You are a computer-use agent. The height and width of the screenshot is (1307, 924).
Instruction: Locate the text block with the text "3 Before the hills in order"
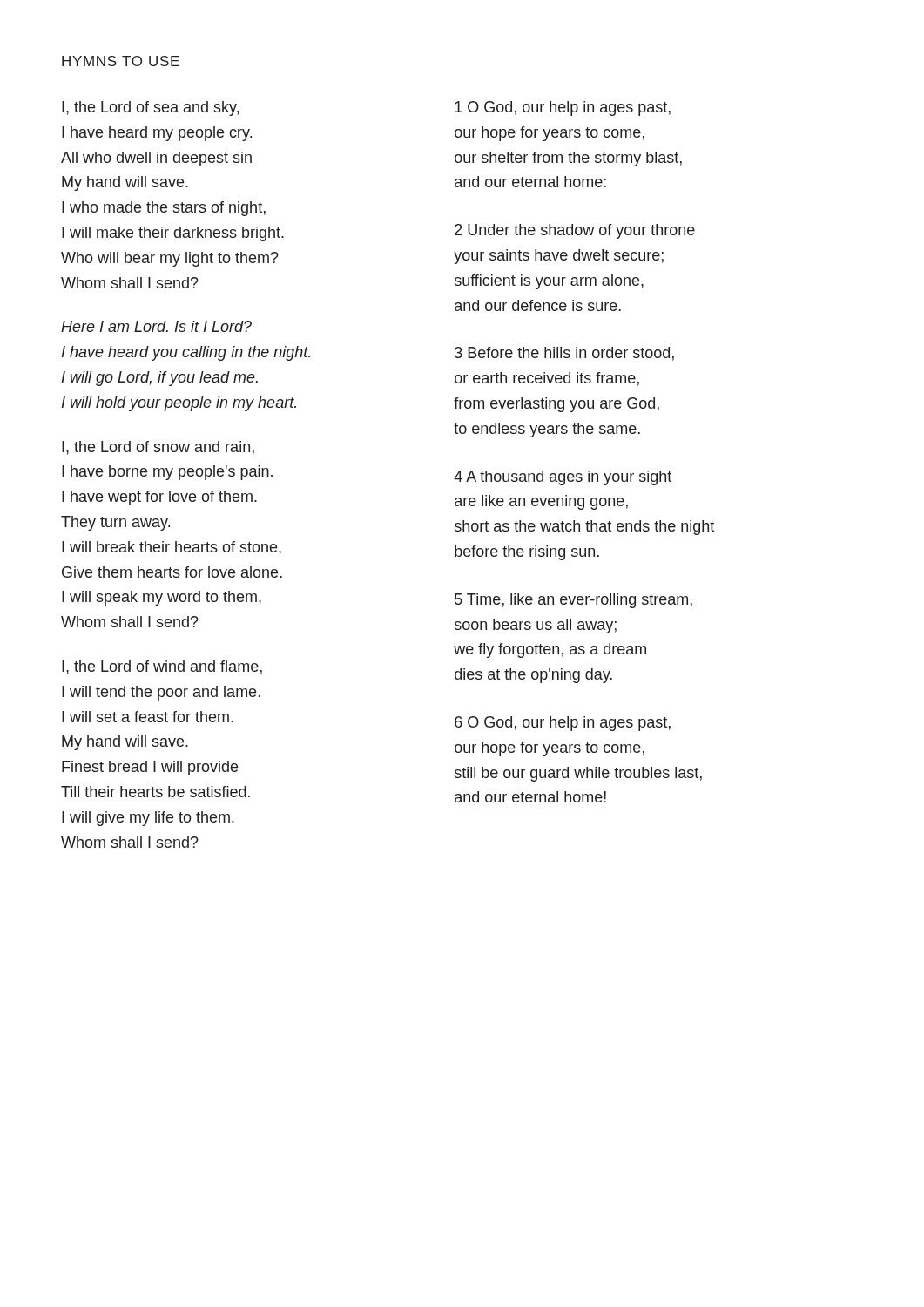[658, 391]
